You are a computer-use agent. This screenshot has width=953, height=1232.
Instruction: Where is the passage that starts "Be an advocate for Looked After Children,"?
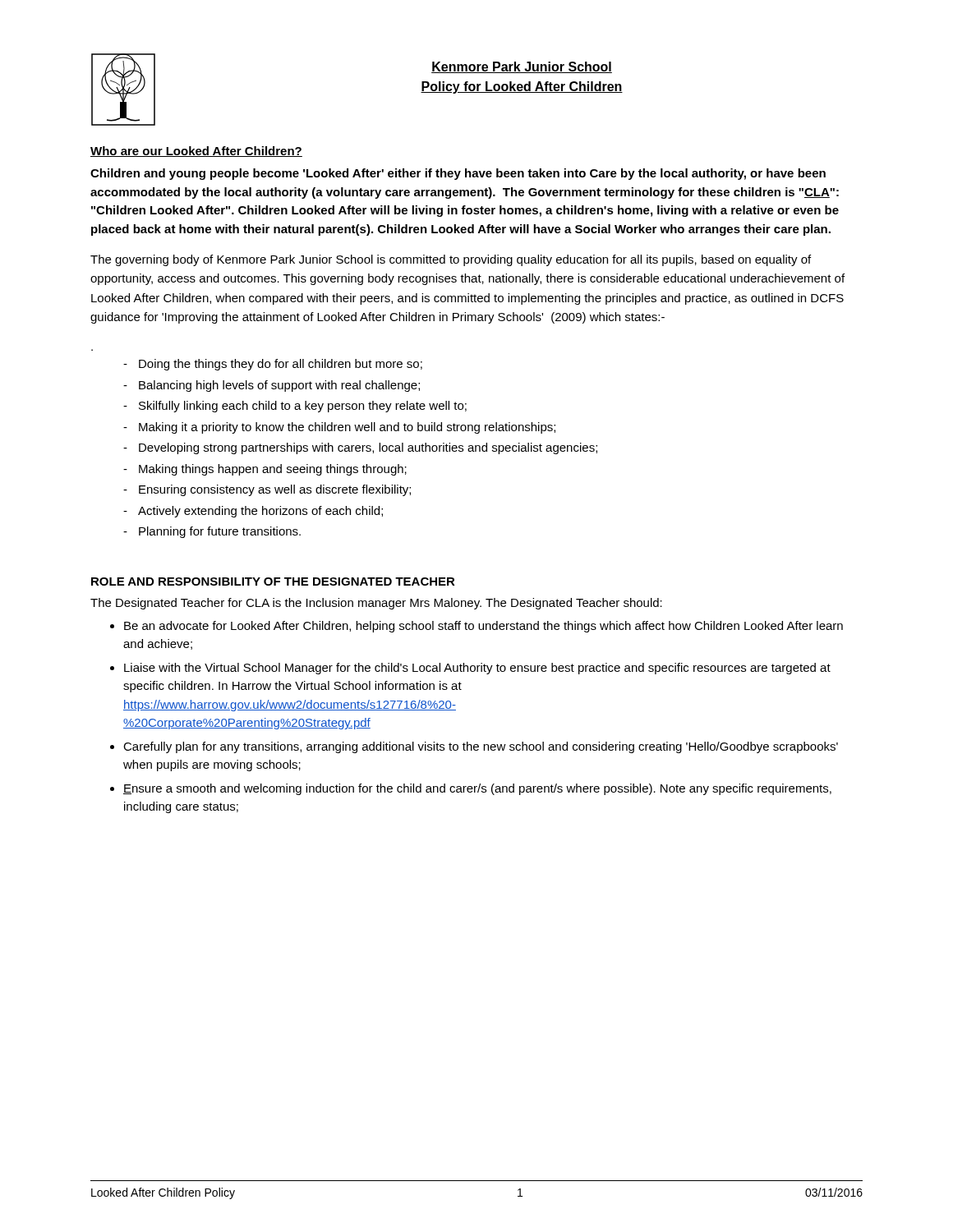tap(483, 634)
